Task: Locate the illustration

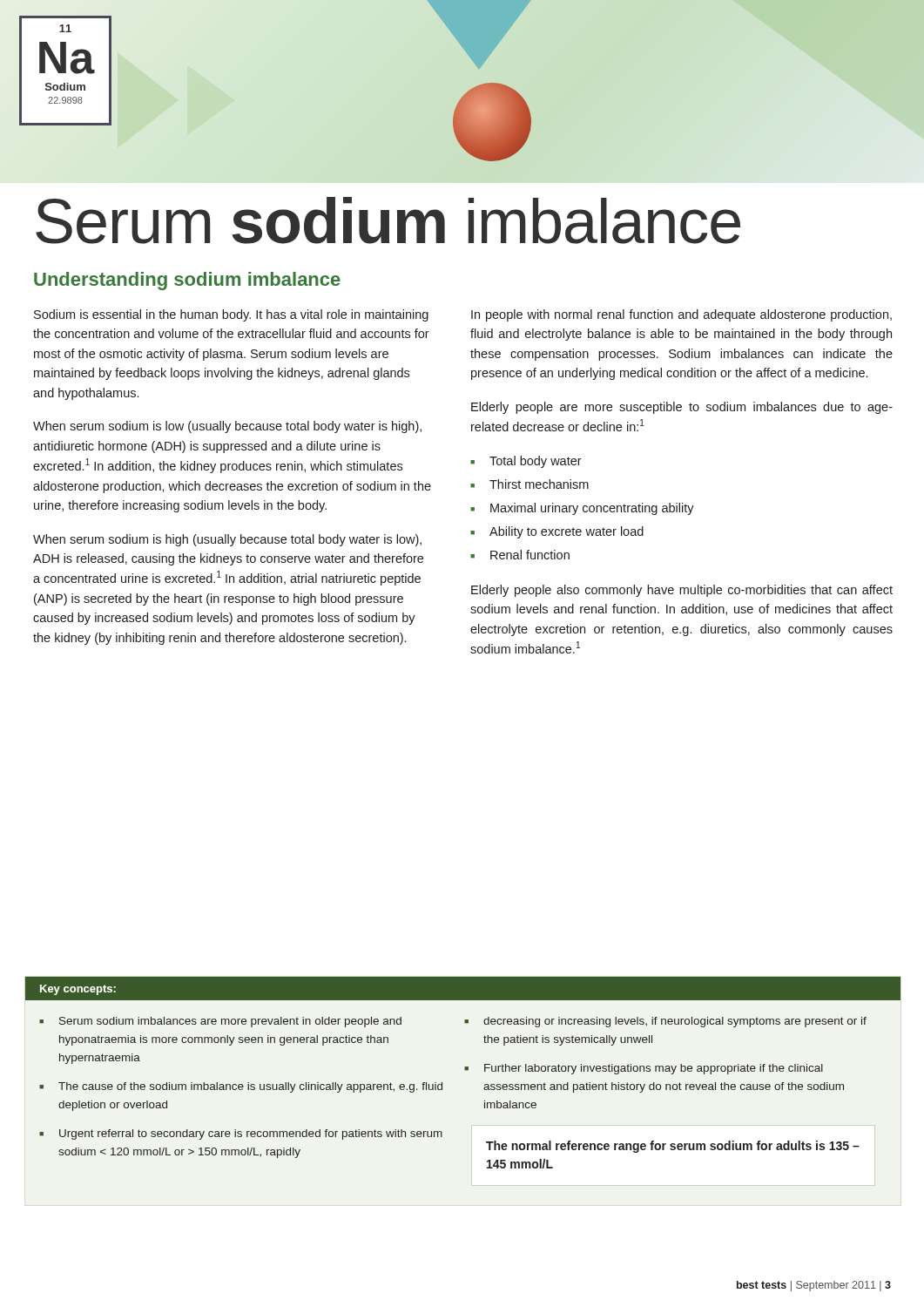Action: pos(462,91)
